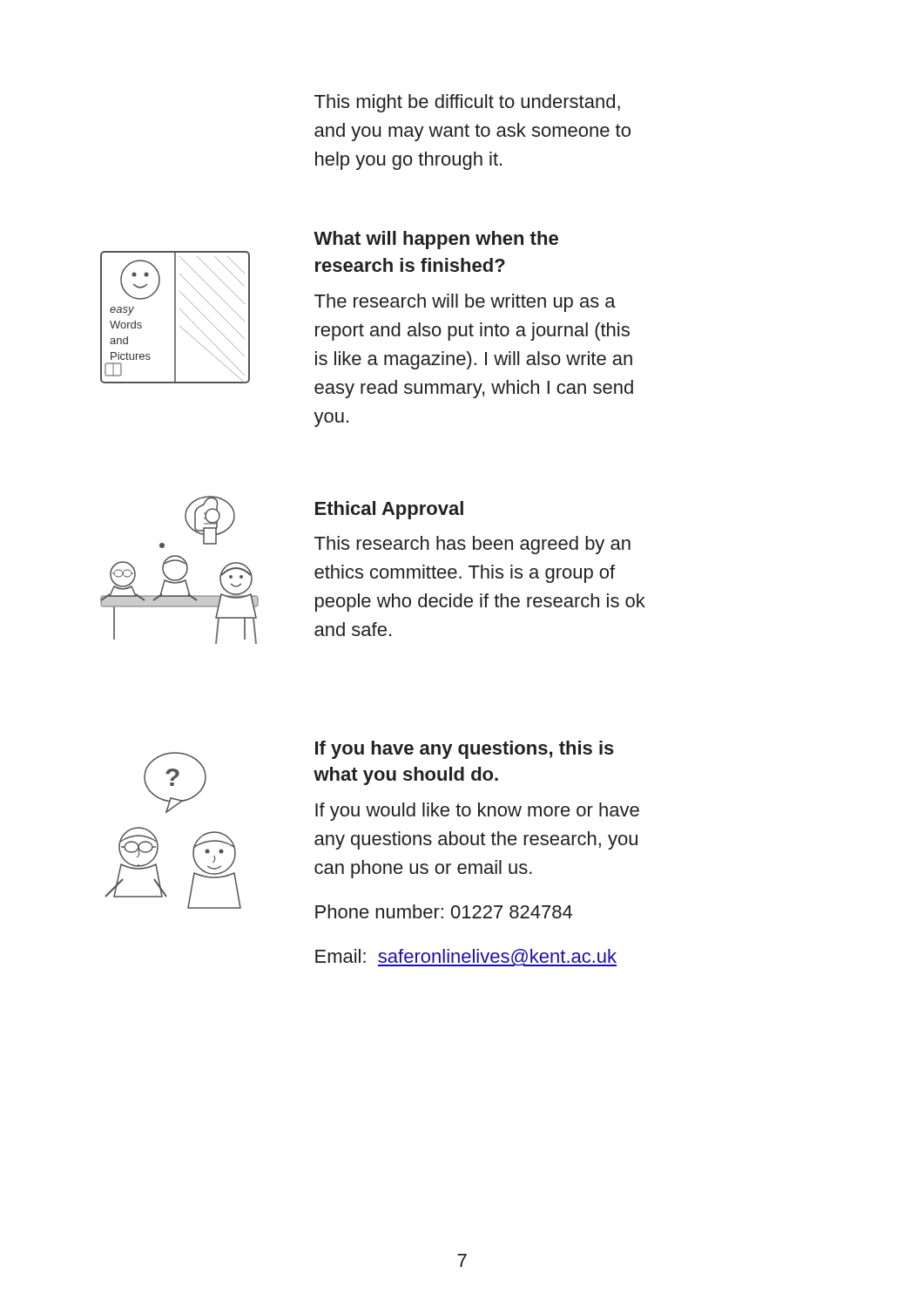
Task: Find the block on this page that starts "This might be difficult"
Action: pyautogui.click(x=473, y=130)
